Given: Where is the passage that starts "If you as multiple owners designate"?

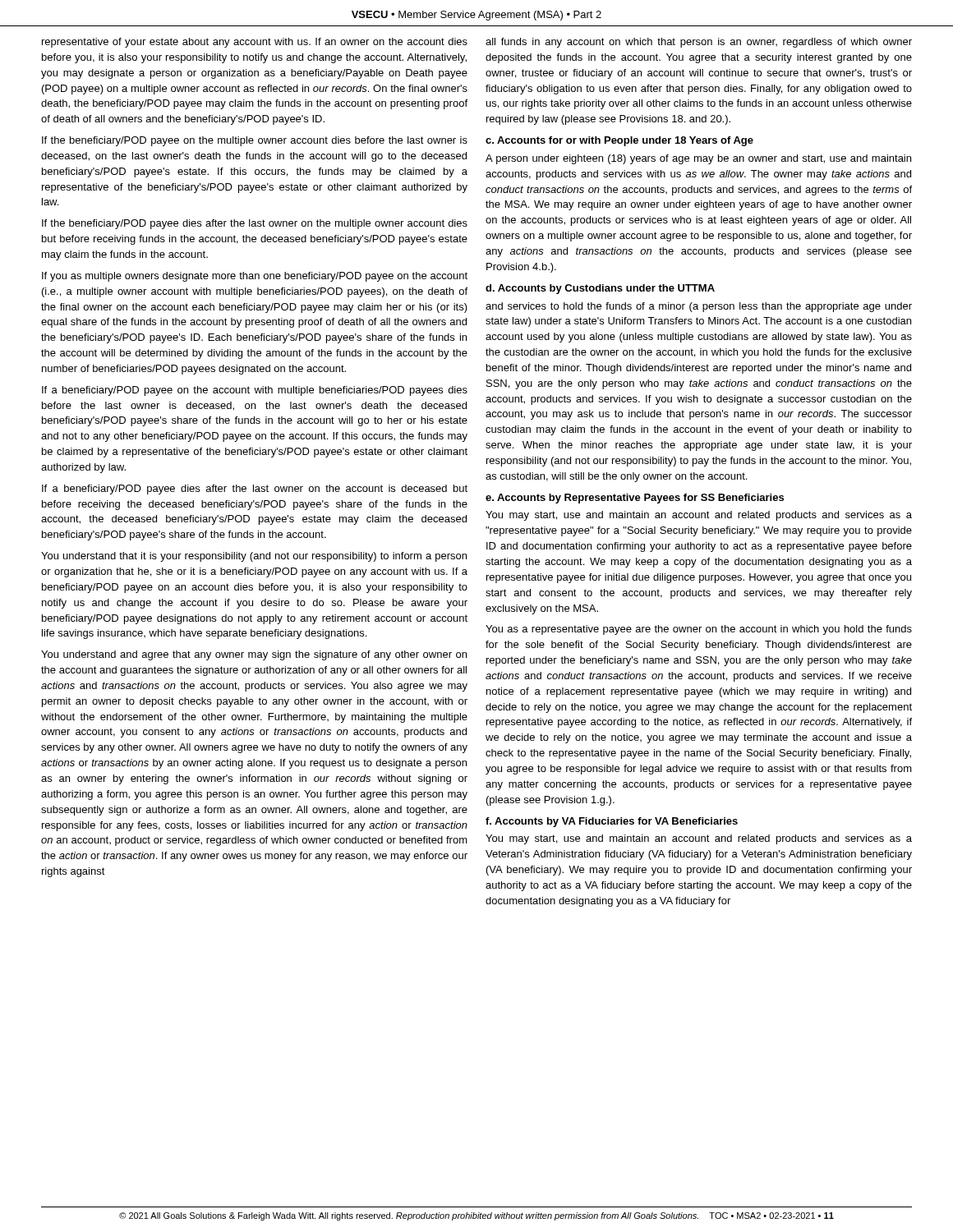Looking at the screenshot, I should (x=254, y=323).
